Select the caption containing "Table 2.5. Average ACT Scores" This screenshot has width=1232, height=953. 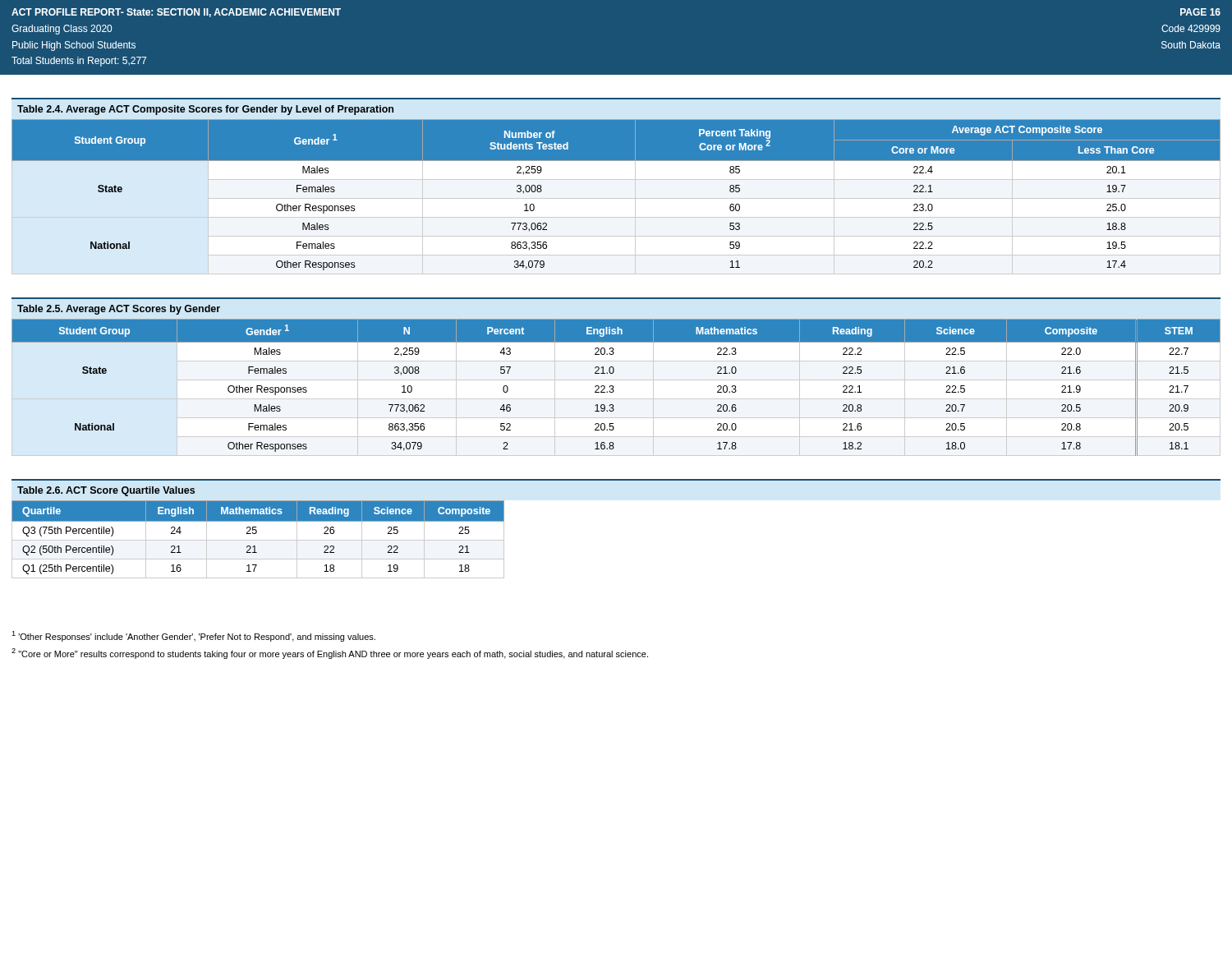(x=119, y=309)
